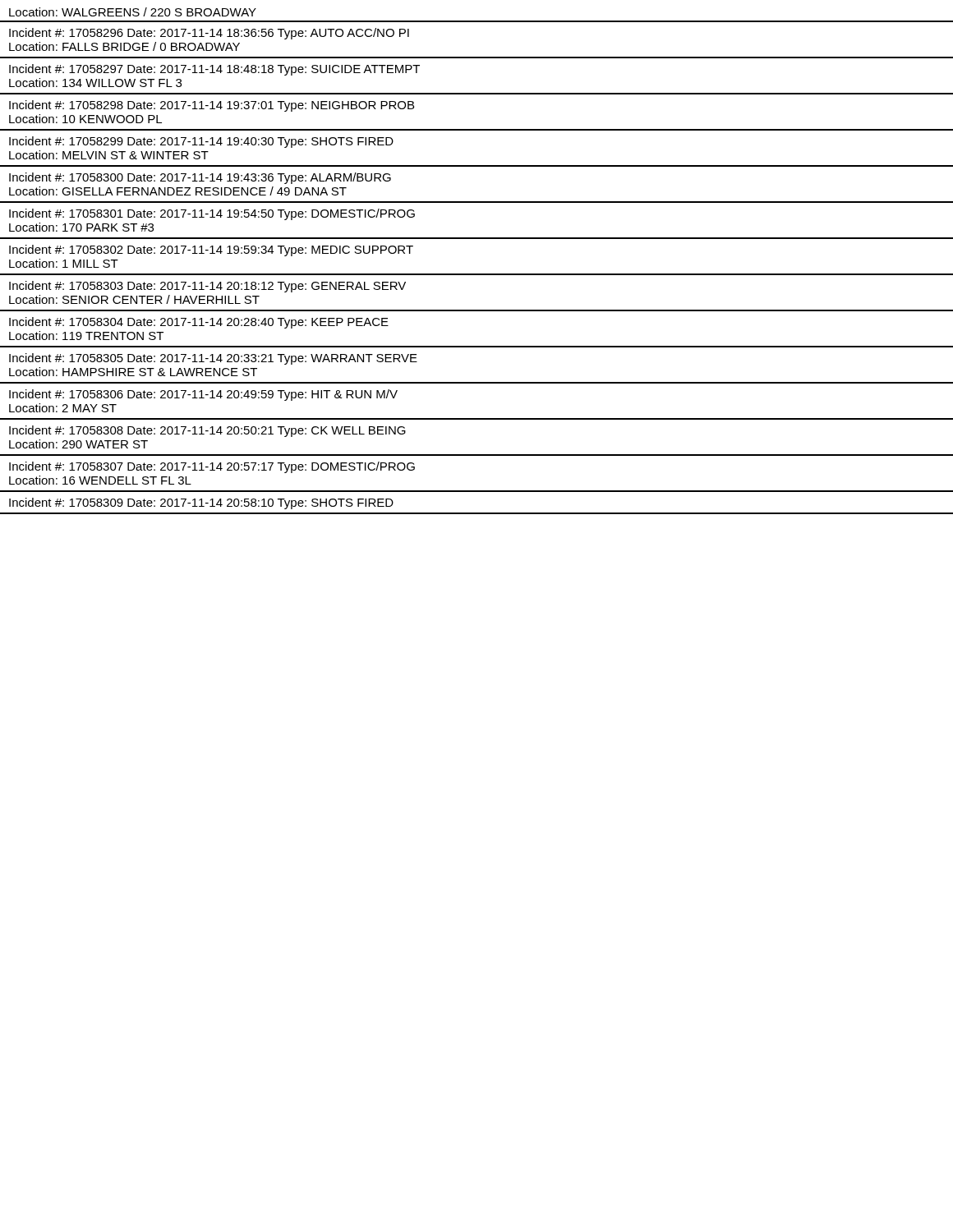Navigate to the text starting "Incident #: 17058300"

click(200, 178)
